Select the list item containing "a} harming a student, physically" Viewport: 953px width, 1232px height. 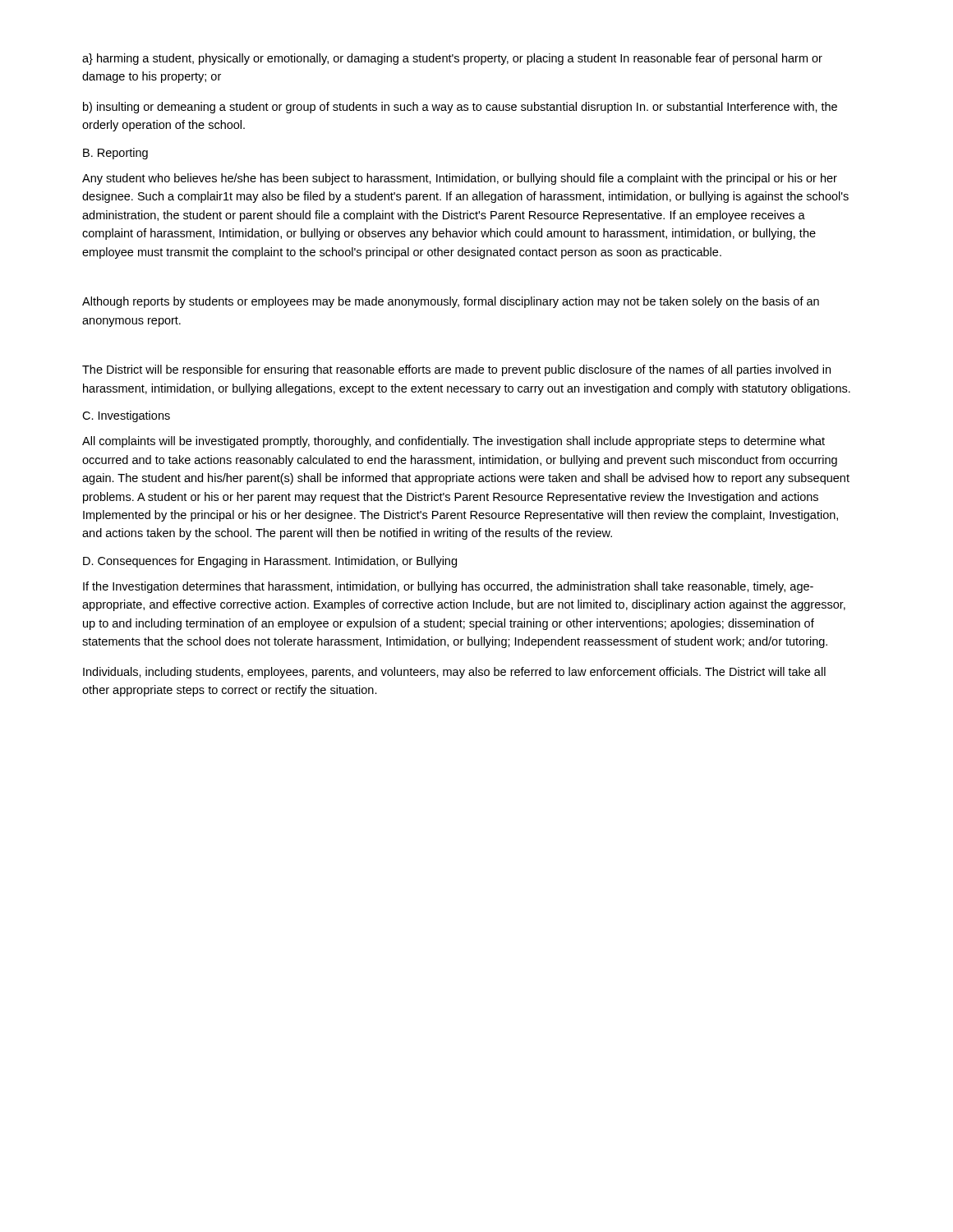(x=452, y=68)
